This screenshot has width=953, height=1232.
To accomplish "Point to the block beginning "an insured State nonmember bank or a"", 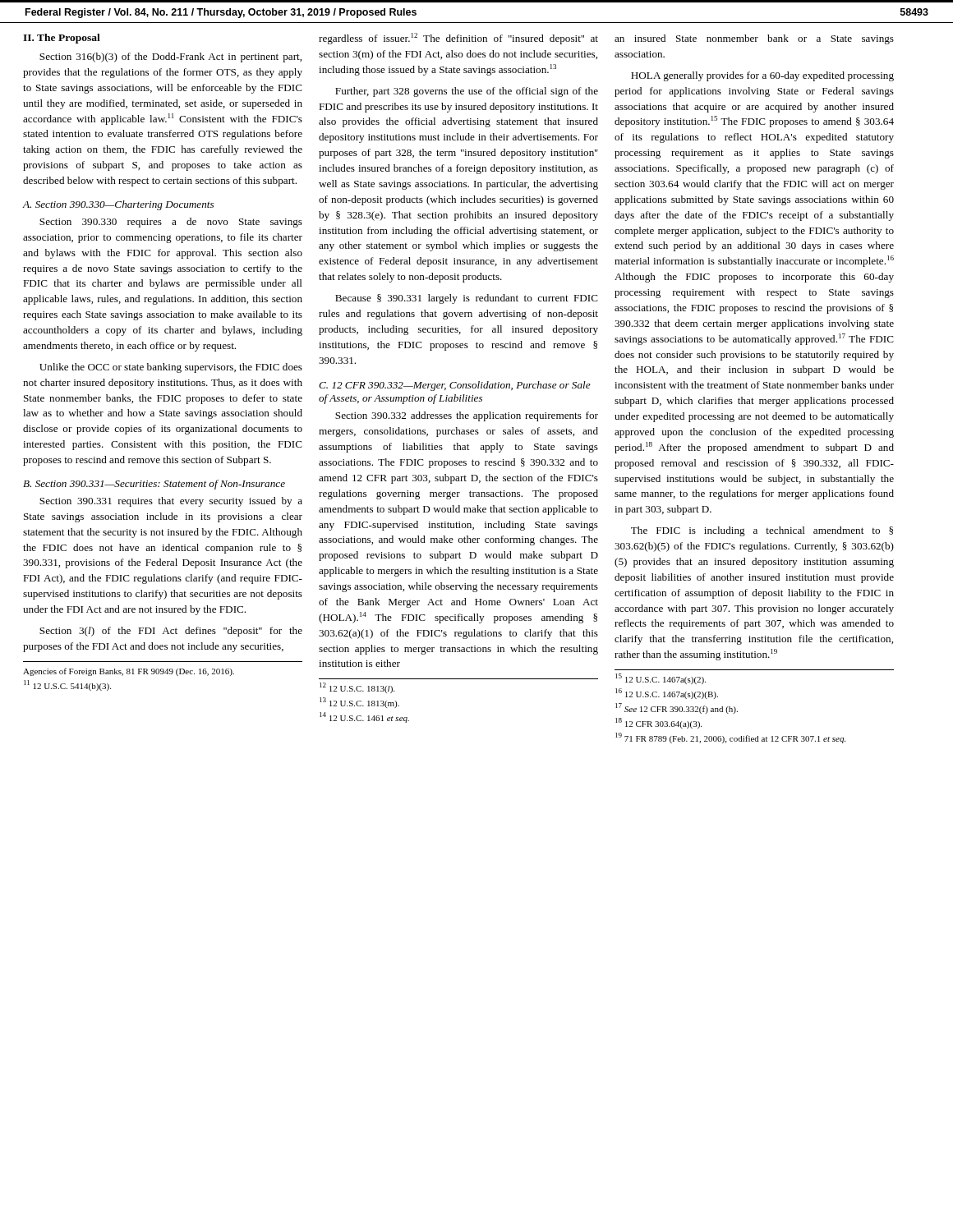I will click(x=754, y=347).
